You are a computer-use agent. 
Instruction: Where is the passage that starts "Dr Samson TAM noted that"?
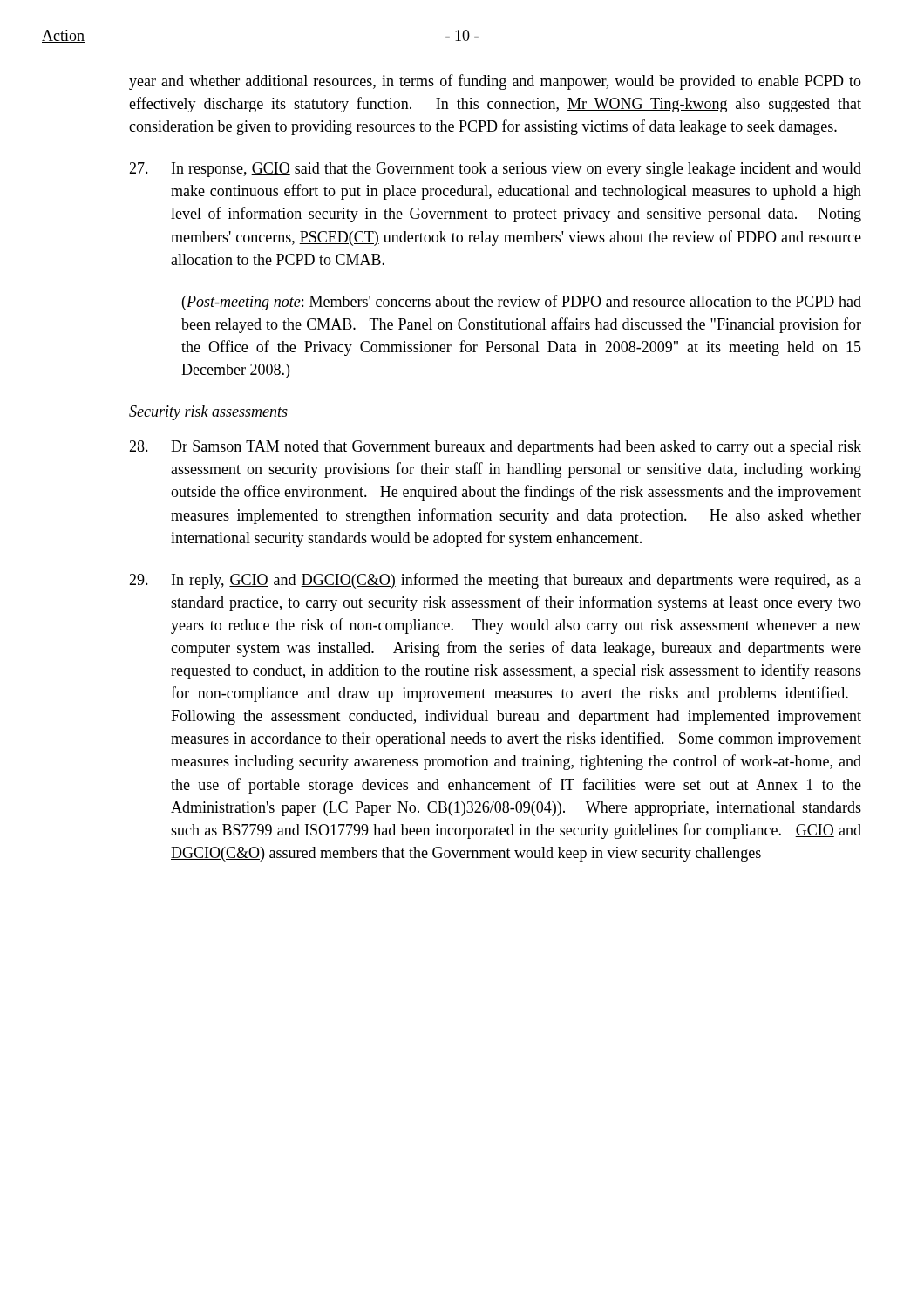coord(495,492)
